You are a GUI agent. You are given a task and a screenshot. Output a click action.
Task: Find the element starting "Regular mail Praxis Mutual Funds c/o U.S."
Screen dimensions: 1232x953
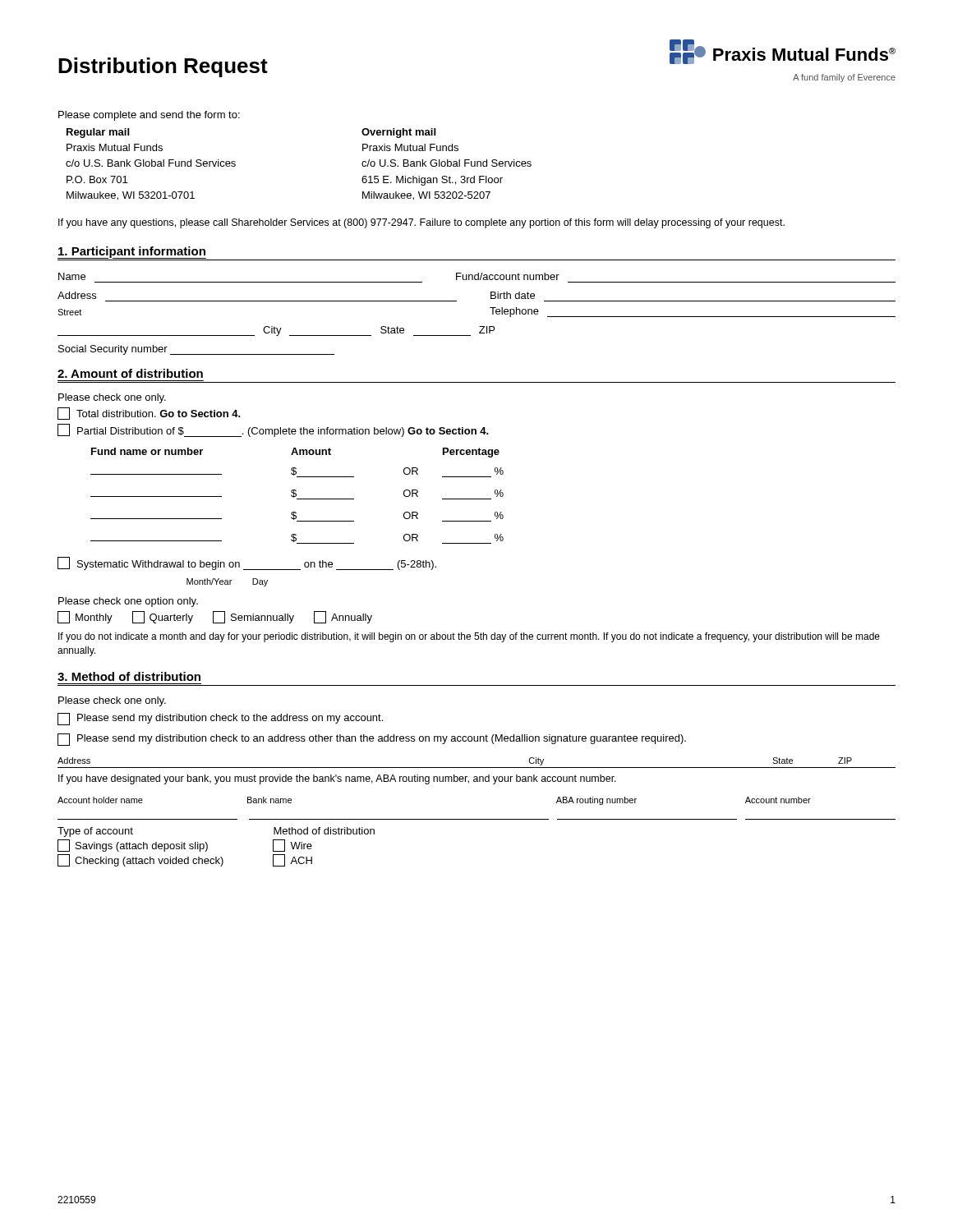tap(214, 165)
